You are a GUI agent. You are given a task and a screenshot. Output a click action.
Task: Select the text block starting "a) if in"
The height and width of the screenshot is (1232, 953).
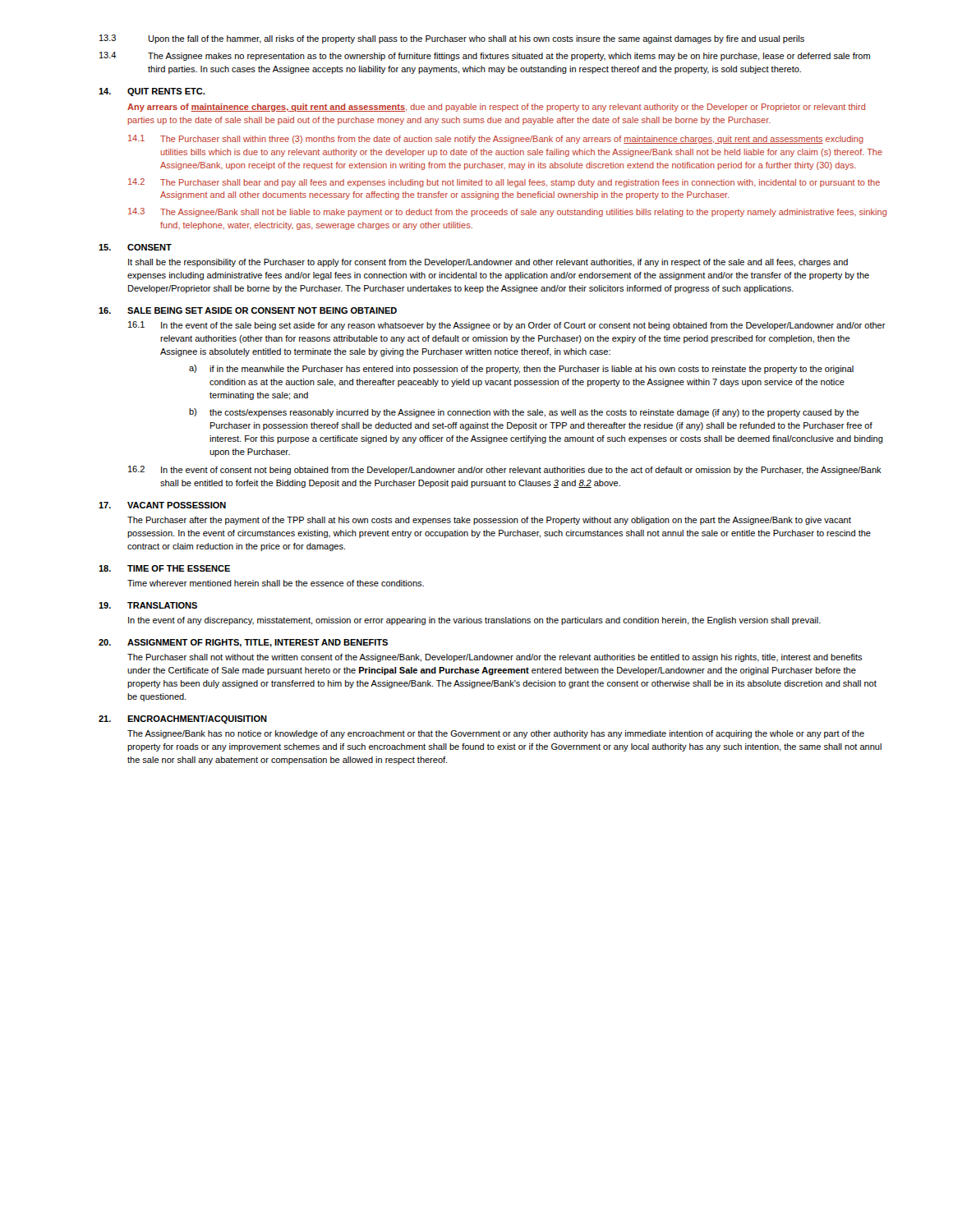tap(538, 383)
